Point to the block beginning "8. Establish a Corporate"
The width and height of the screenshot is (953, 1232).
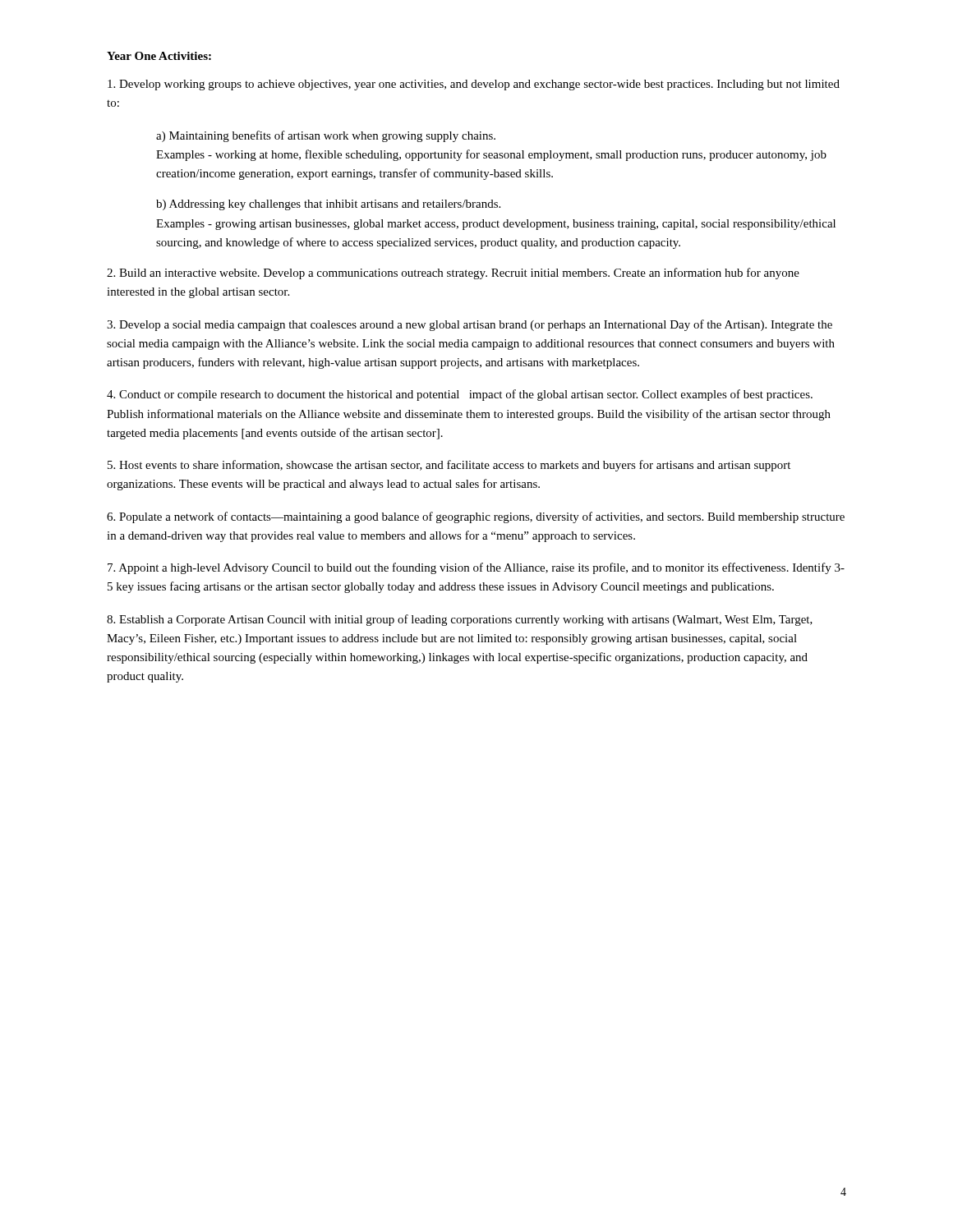[x=460, y=648]
